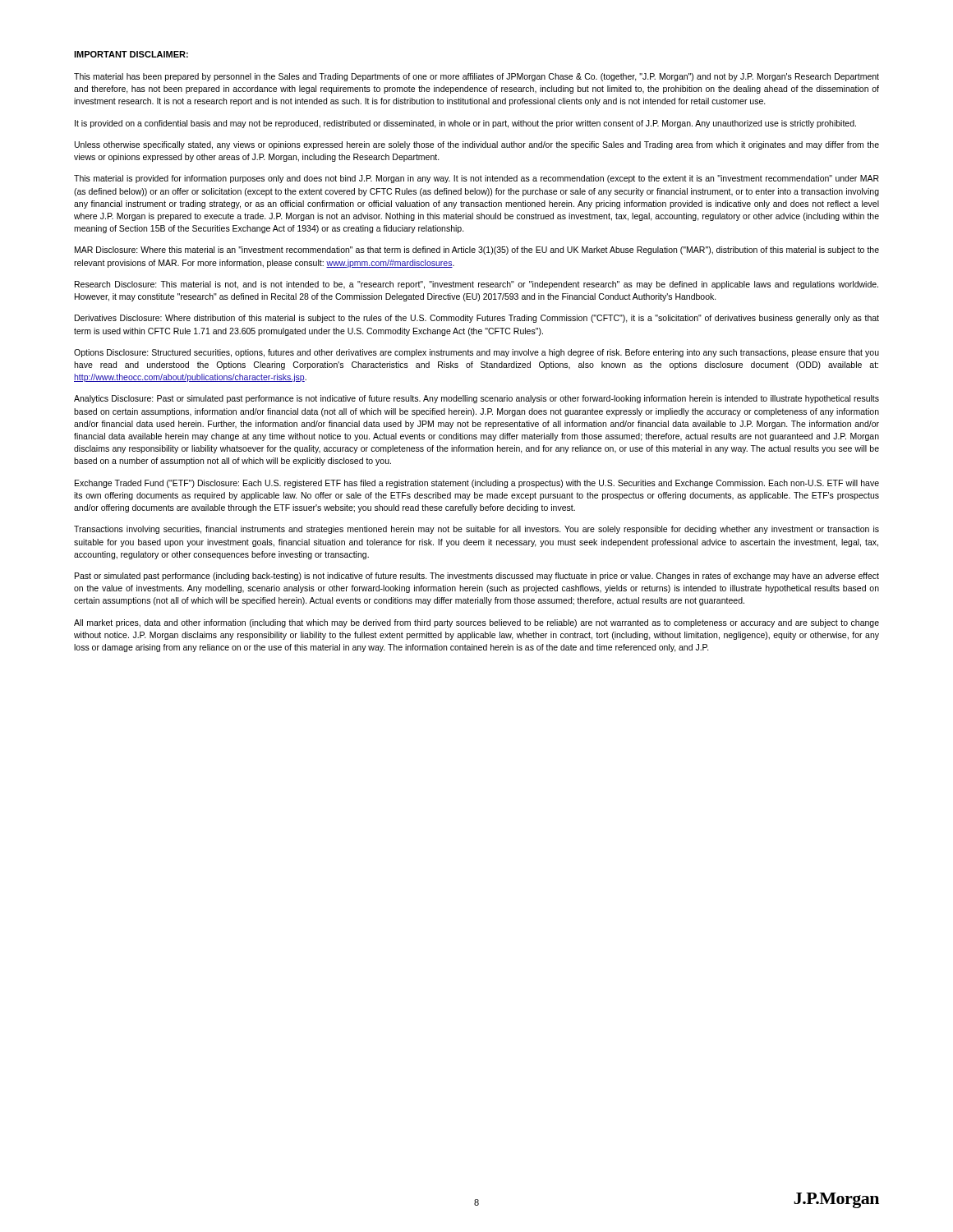953x1232 pixels.
Task: Locate the block of text that opens with "Derivatives Disclosure: Where distribution of"
Action: [x=476, y=324]
